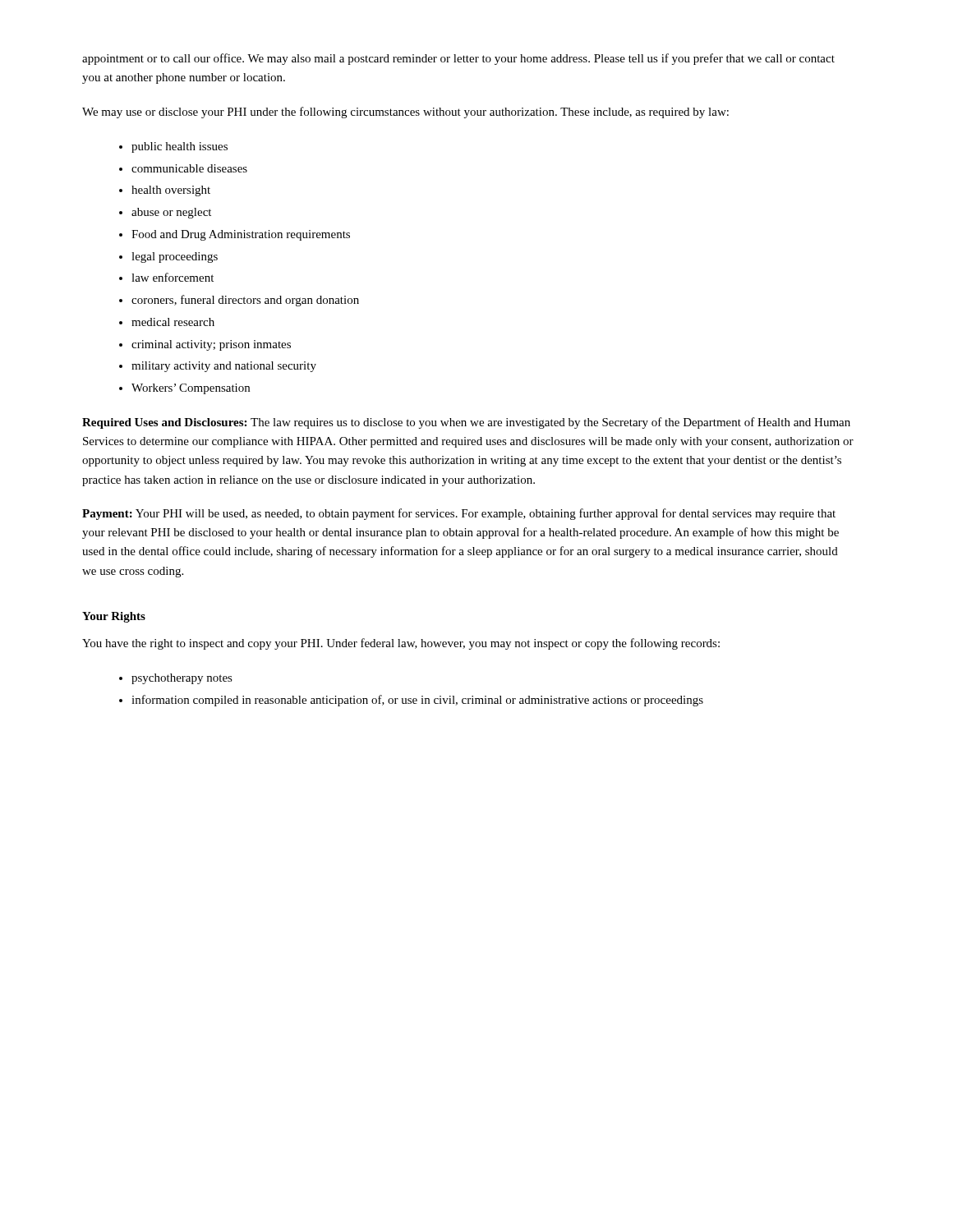Viewport: 953px width, 1232px height.
Task: Point to the element starting "communicable diseases"
Action: tap(189, 168)
